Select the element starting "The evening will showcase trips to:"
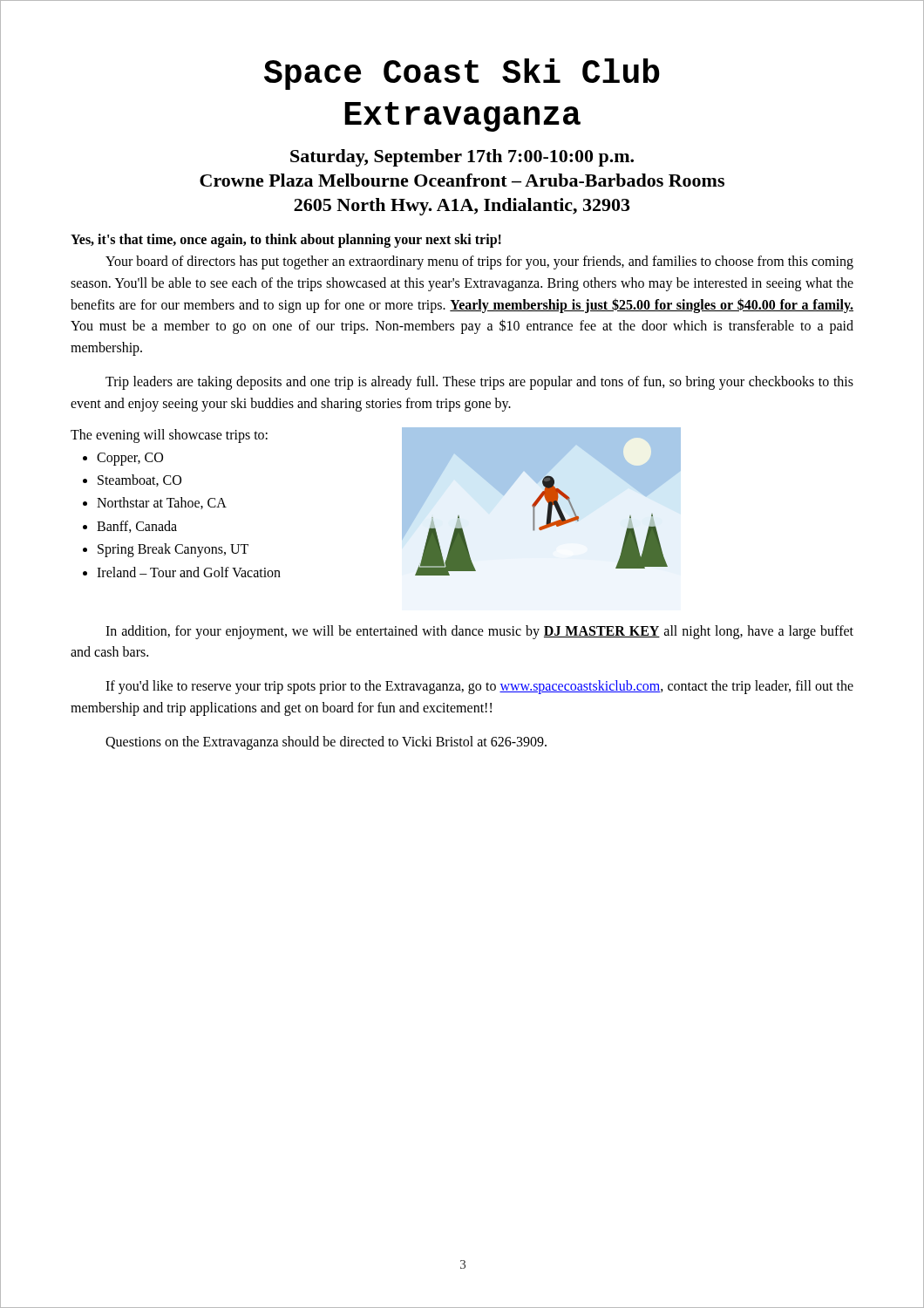The width and height of the screenshot is (924, 1308). coord(170,434)
